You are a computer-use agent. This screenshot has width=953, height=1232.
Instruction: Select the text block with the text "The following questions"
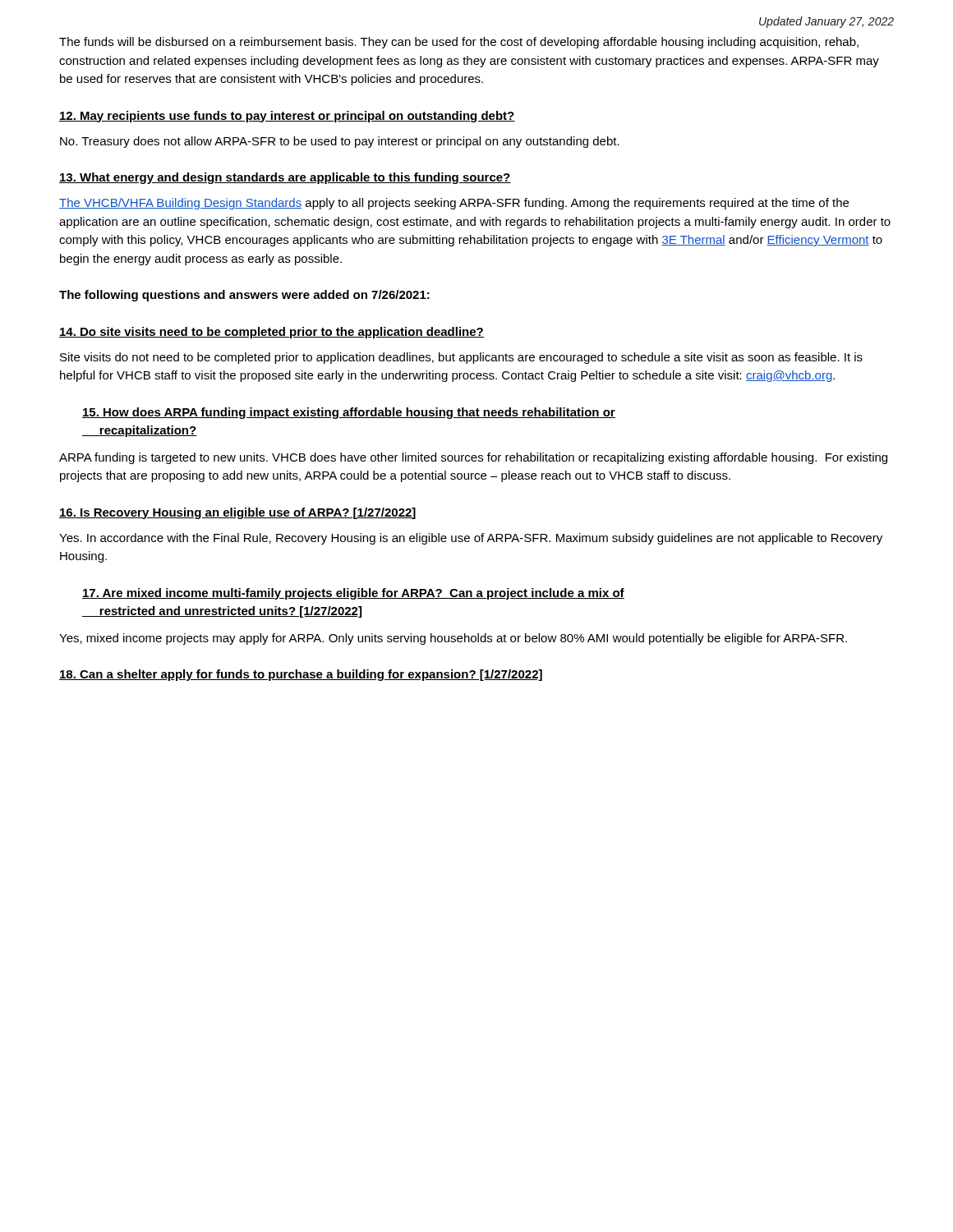click(x=245, y=294)
